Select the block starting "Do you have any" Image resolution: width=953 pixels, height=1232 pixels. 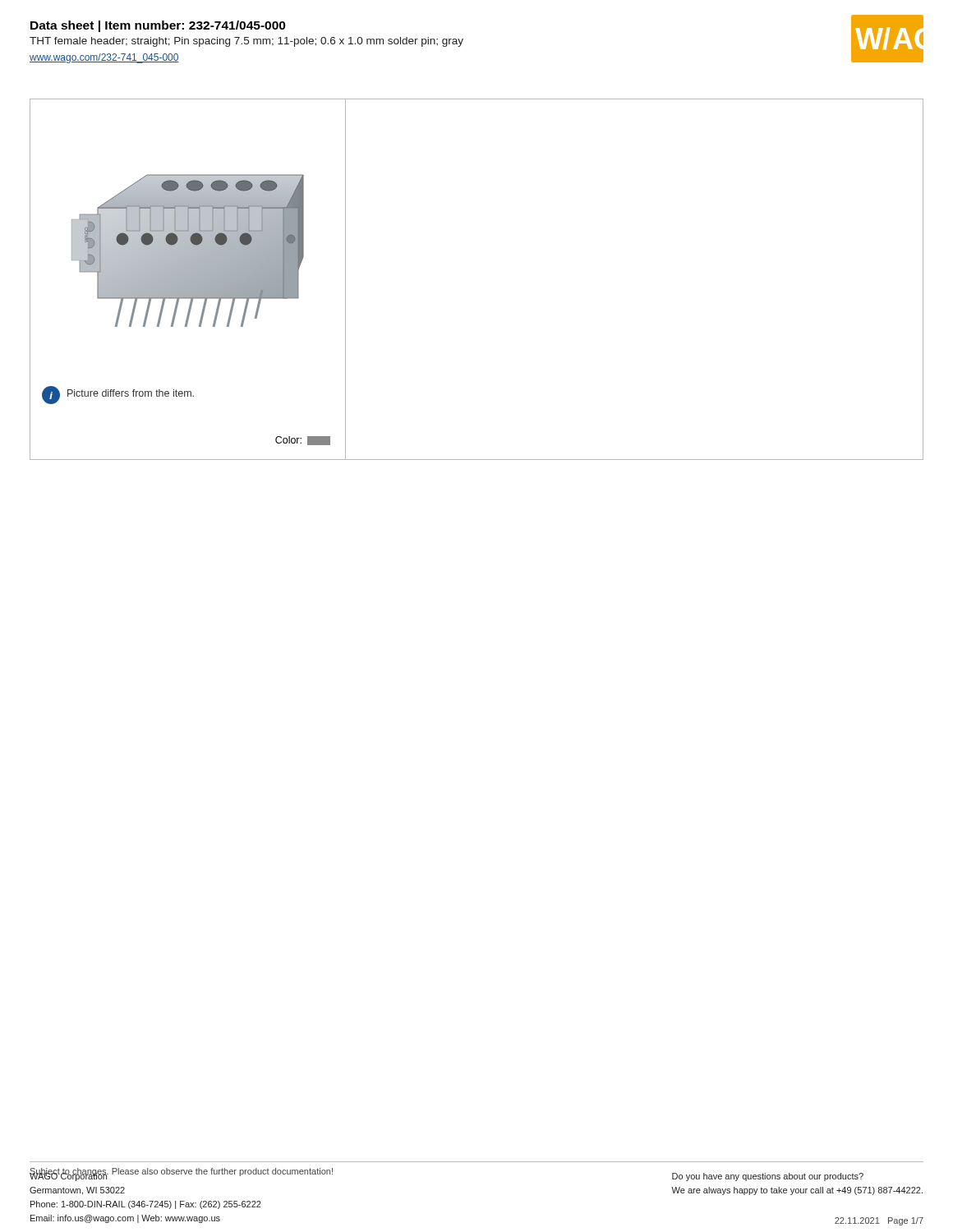(798, 1183)
